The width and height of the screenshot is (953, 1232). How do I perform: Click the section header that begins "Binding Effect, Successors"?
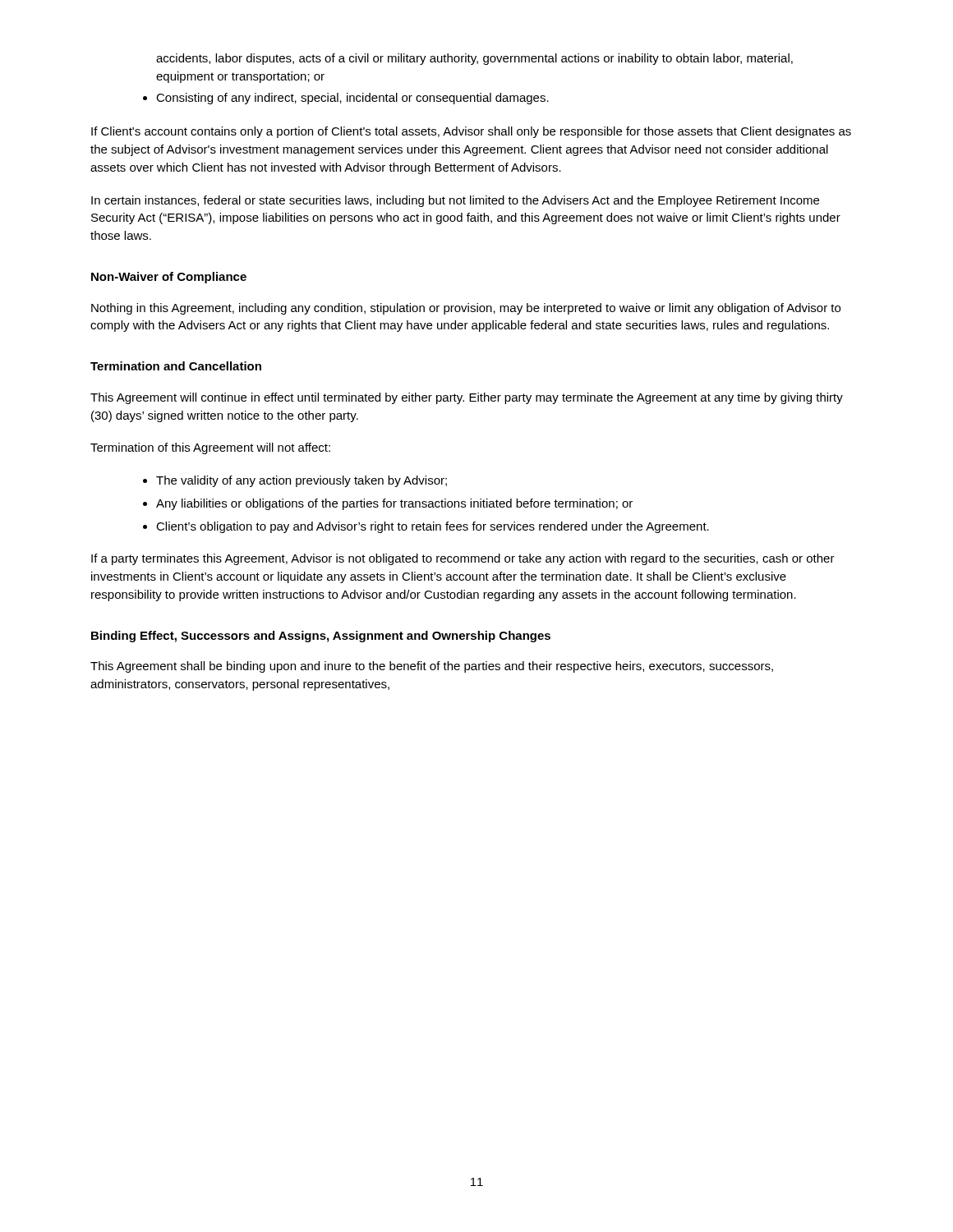321,635
